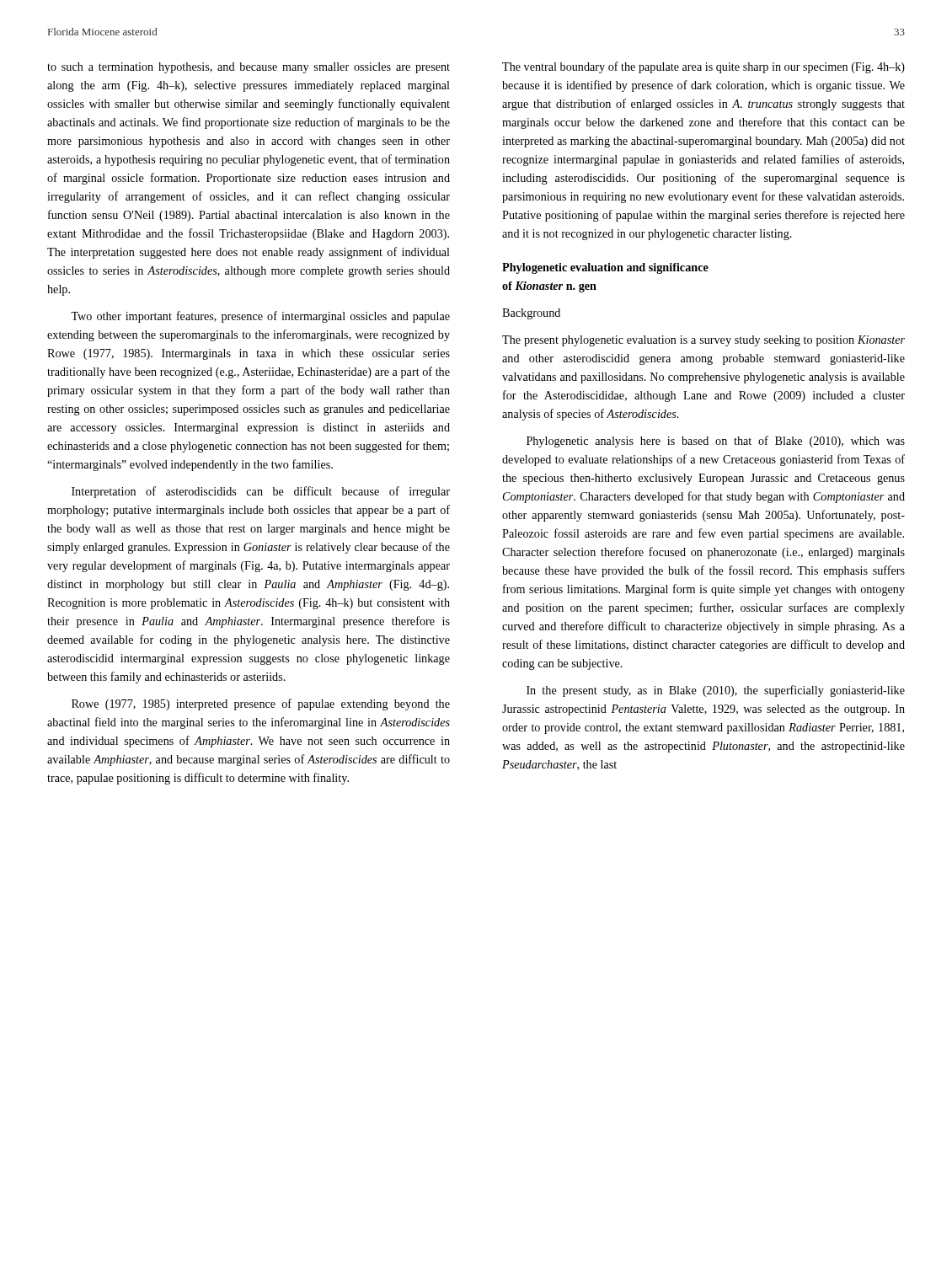The width and height of the screenshot is (952, 1264).
Task: Find the passage starting "Interpretation of asterodiscidids can"
Action: tap(249, 584)
